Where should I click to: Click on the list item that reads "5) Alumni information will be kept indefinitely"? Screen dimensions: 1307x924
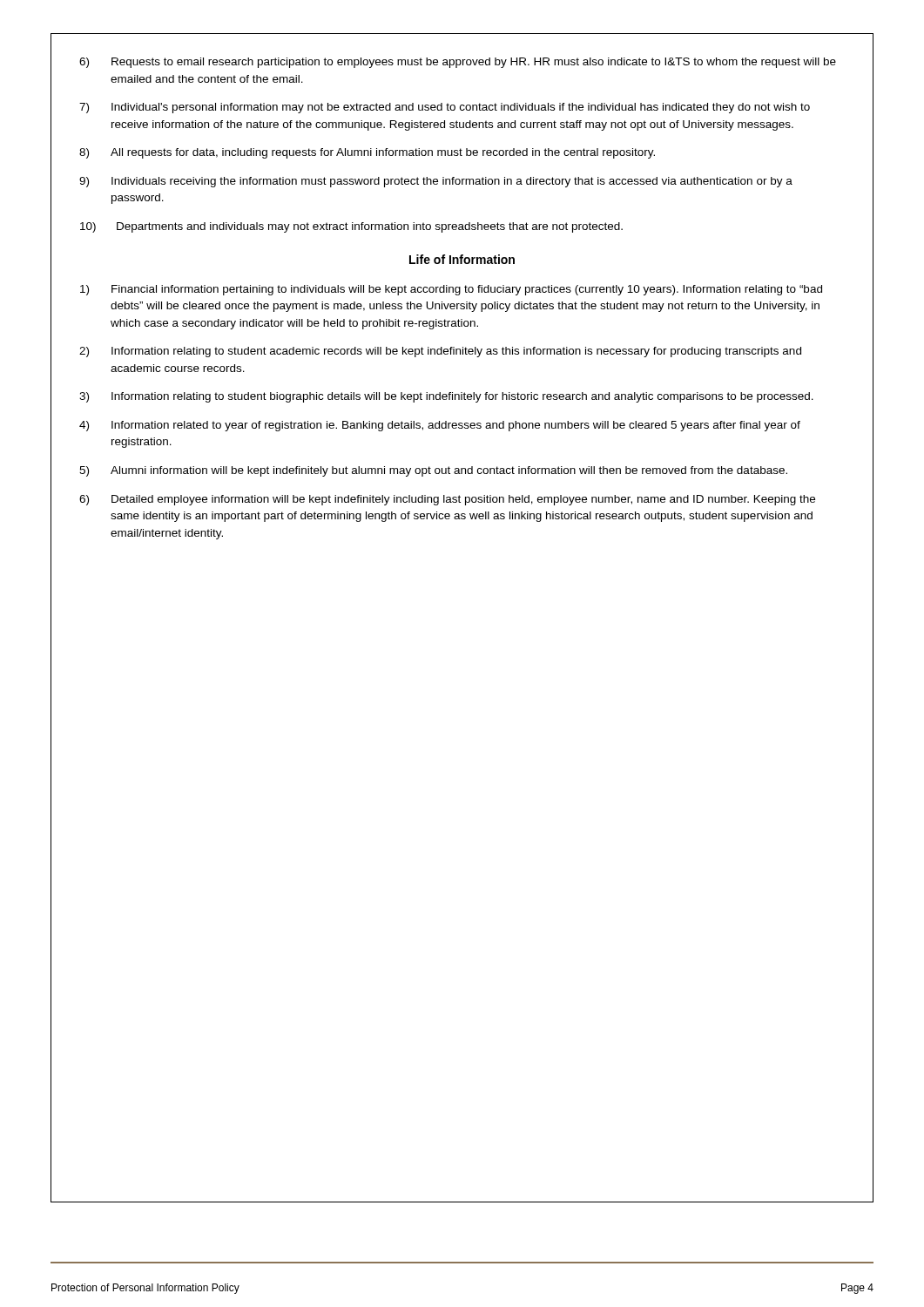462,470
